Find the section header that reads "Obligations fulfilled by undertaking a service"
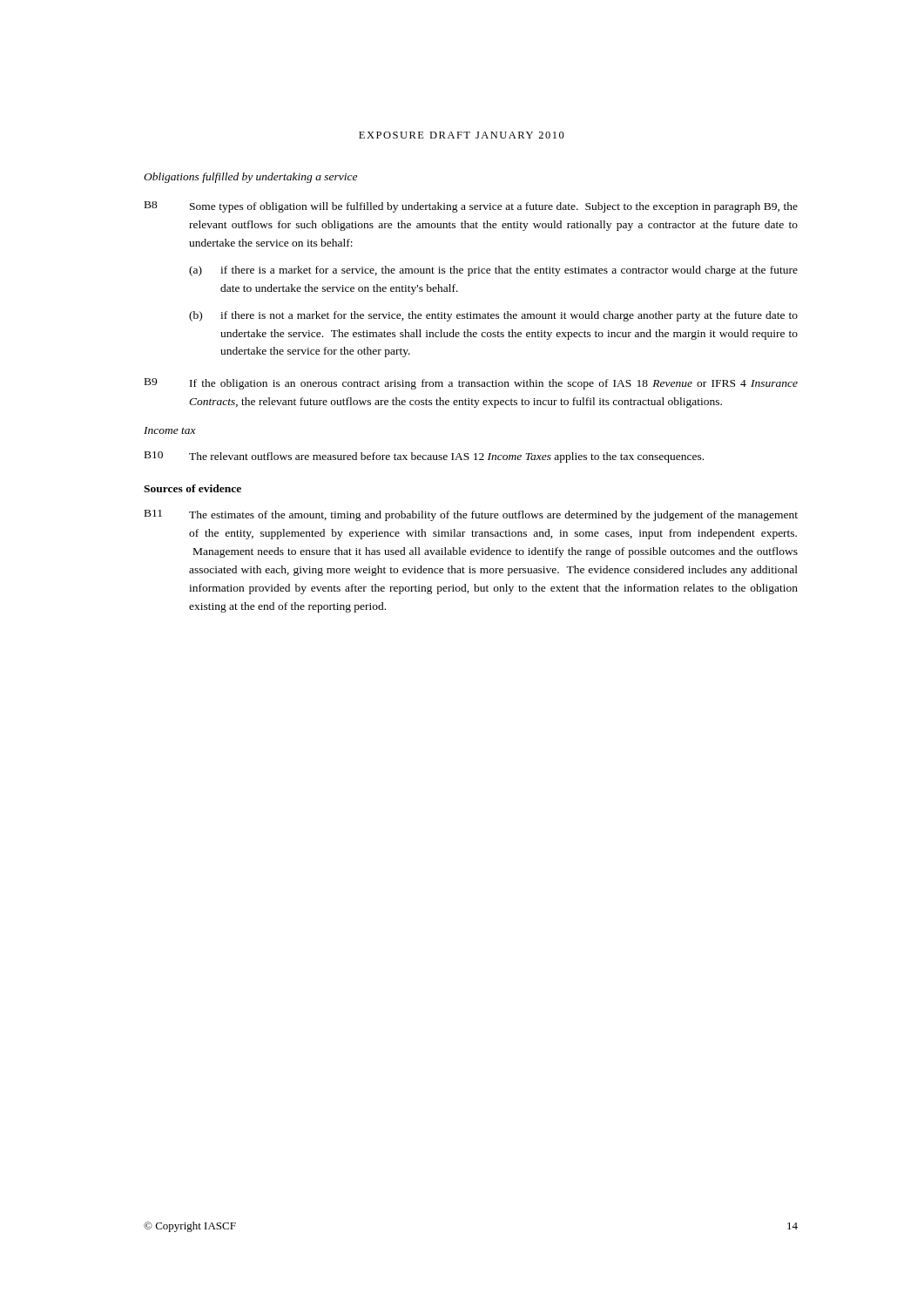924x1307 pixels. click(251, 176)
